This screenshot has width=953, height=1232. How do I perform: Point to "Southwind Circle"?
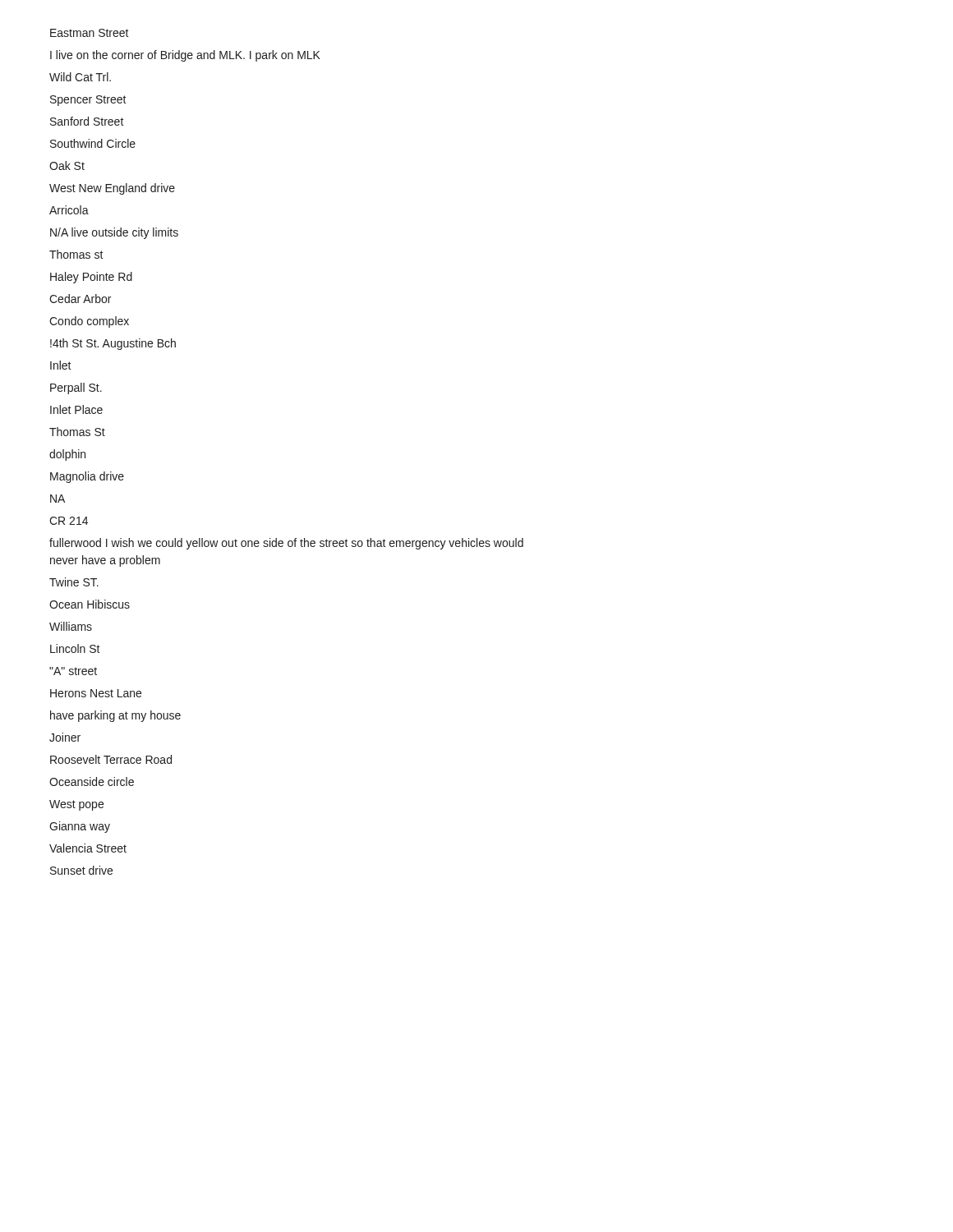coord(92,144)
